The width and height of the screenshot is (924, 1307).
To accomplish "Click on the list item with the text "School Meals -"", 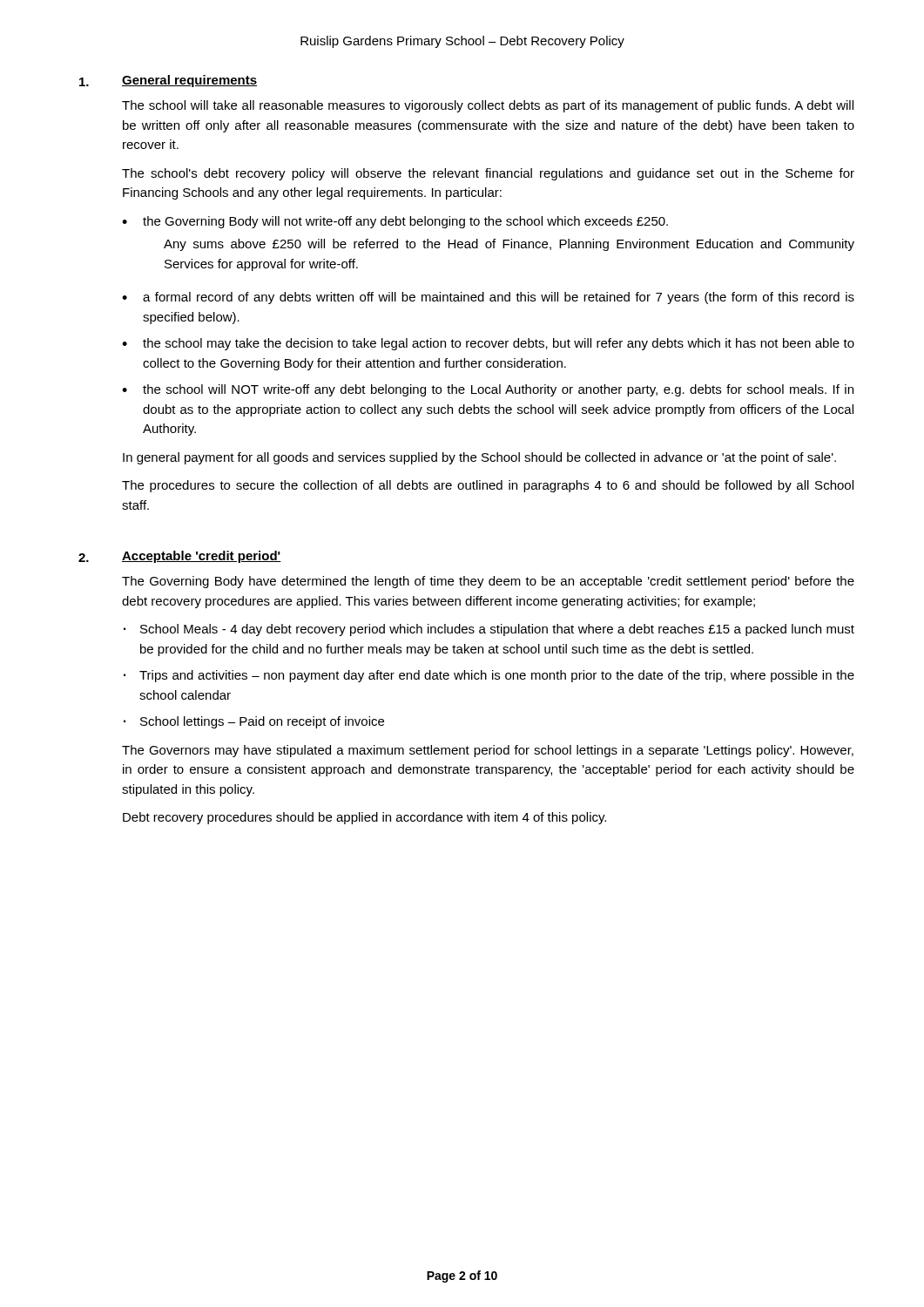I will click(x=497, y=638).
